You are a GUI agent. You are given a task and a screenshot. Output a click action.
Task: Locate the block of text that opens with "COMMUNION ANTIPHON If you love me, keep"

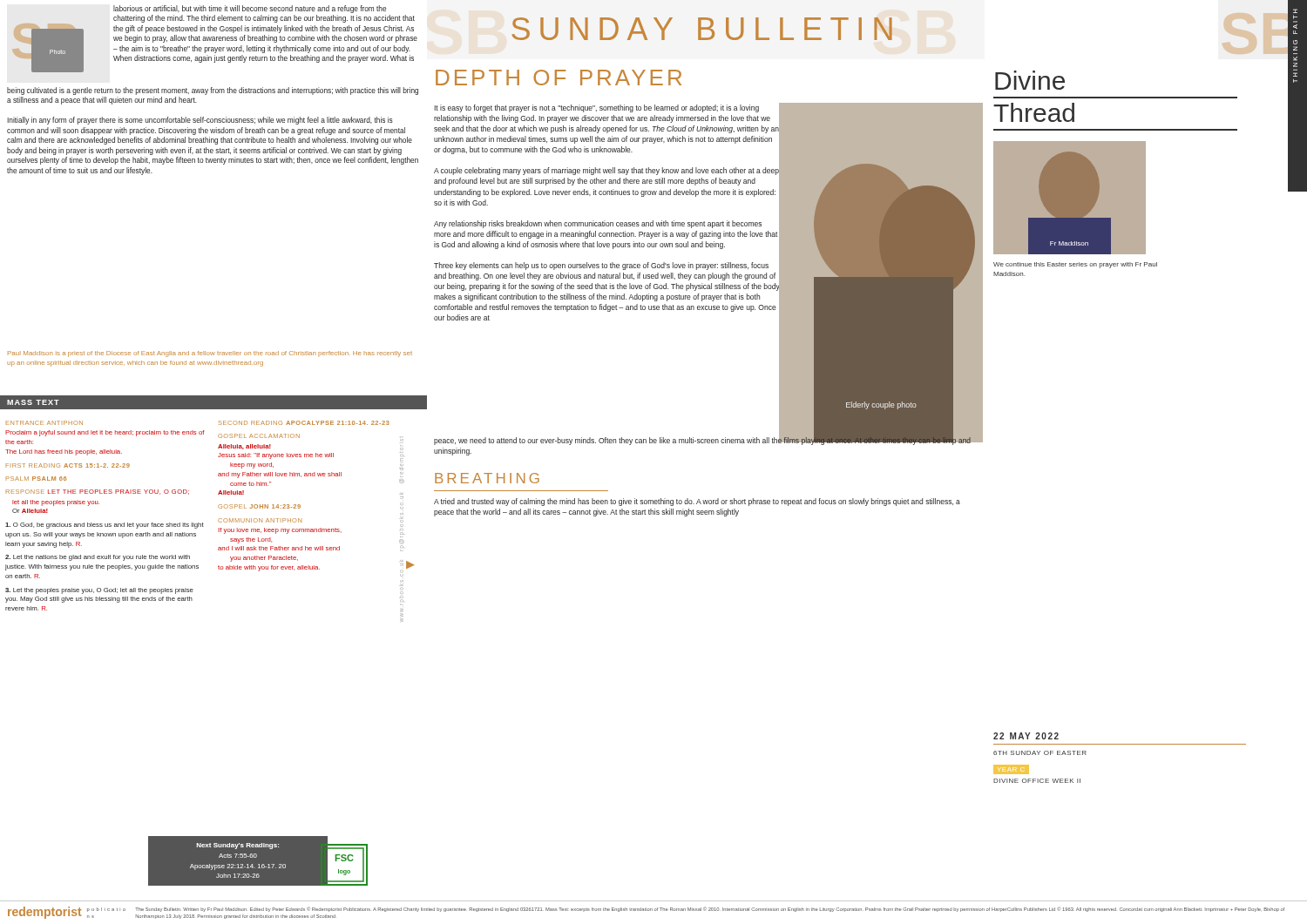(x=319, y=544)
